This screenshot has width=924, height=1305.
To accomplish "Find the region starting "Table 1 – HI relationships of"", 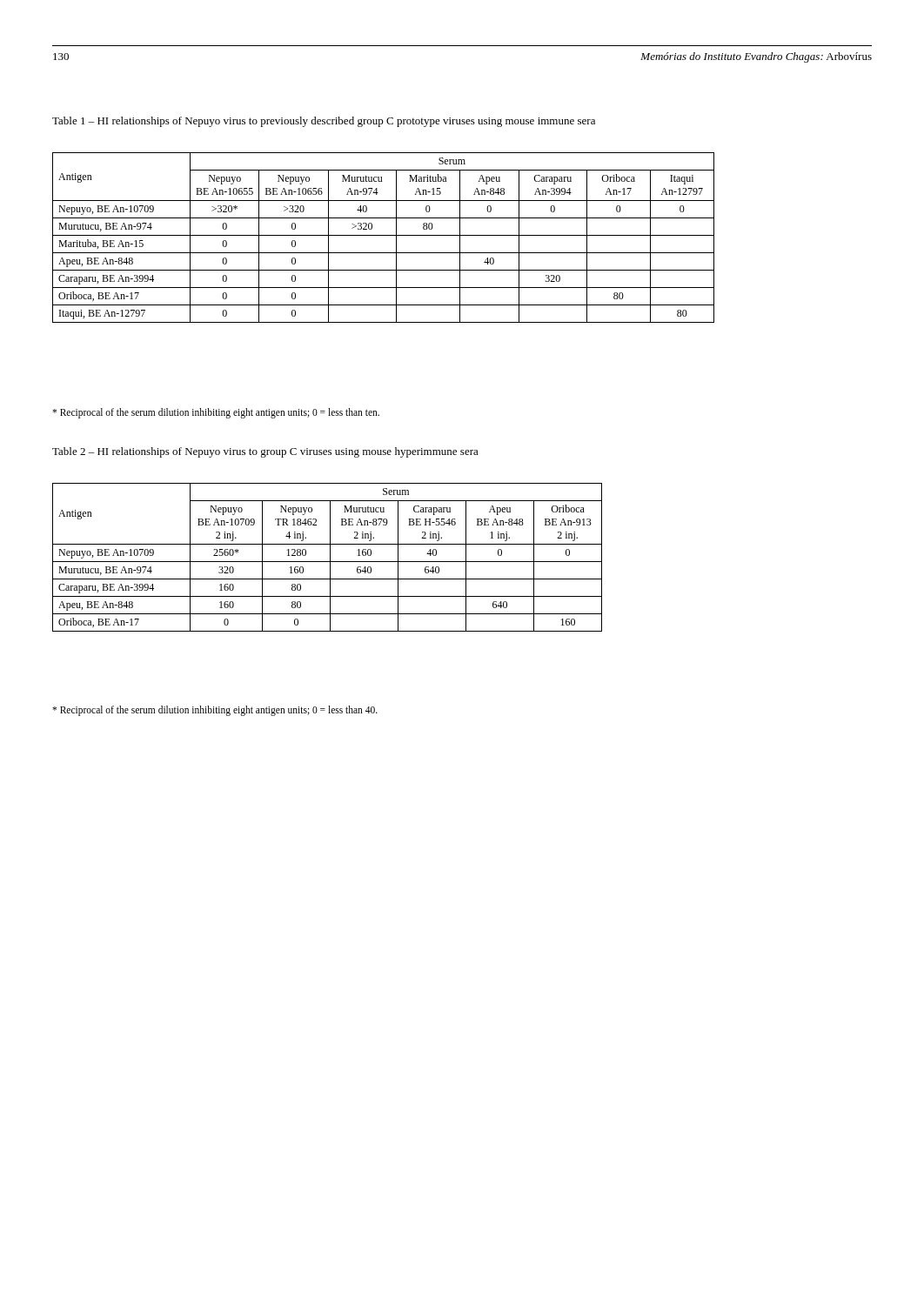I will [x=324, y=120].
